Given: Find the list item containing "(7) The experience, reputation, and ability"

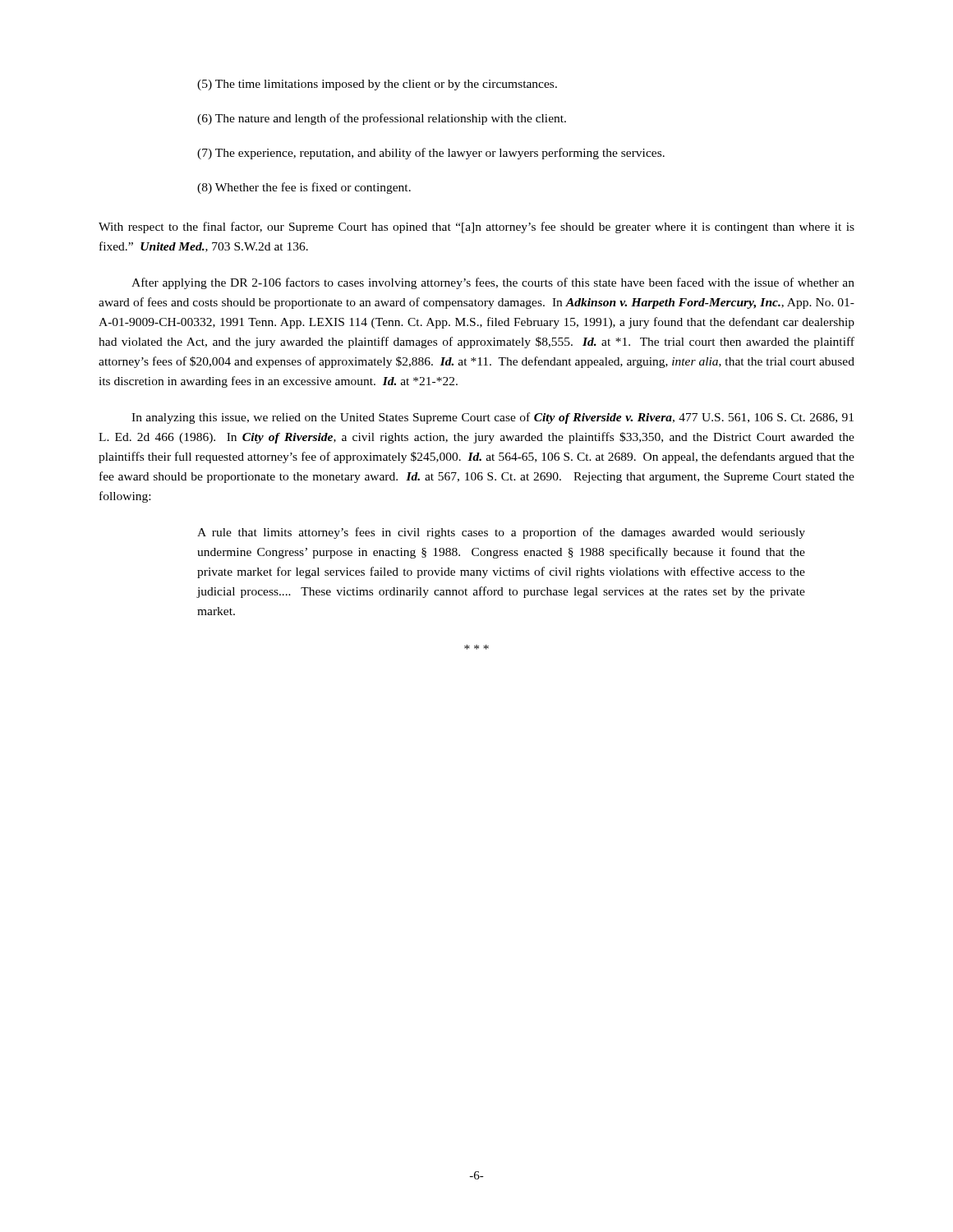Looking at the screenshot, I should [501, 153].
